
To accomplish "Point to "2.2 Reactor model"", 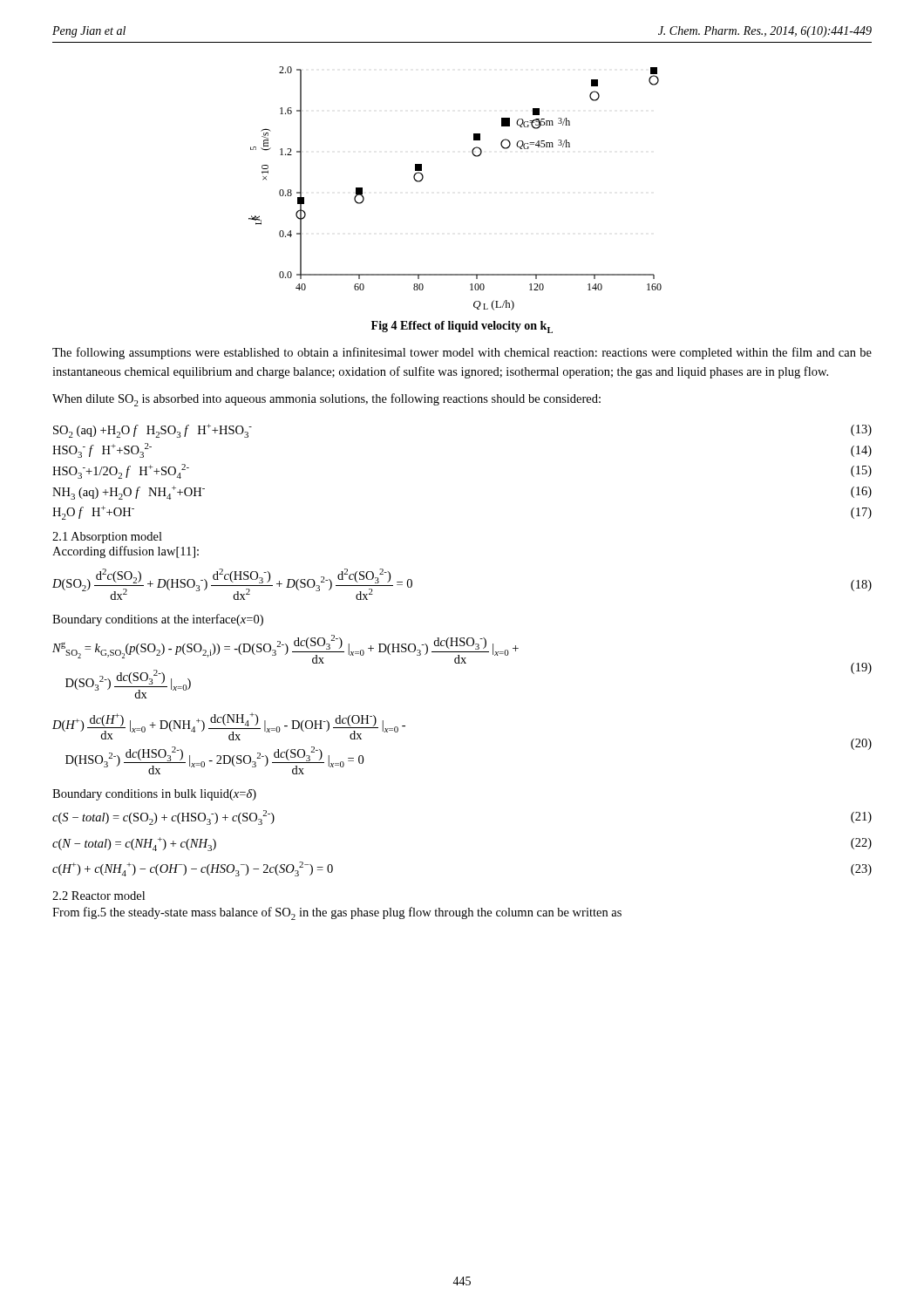I will (x=99, y=896).
